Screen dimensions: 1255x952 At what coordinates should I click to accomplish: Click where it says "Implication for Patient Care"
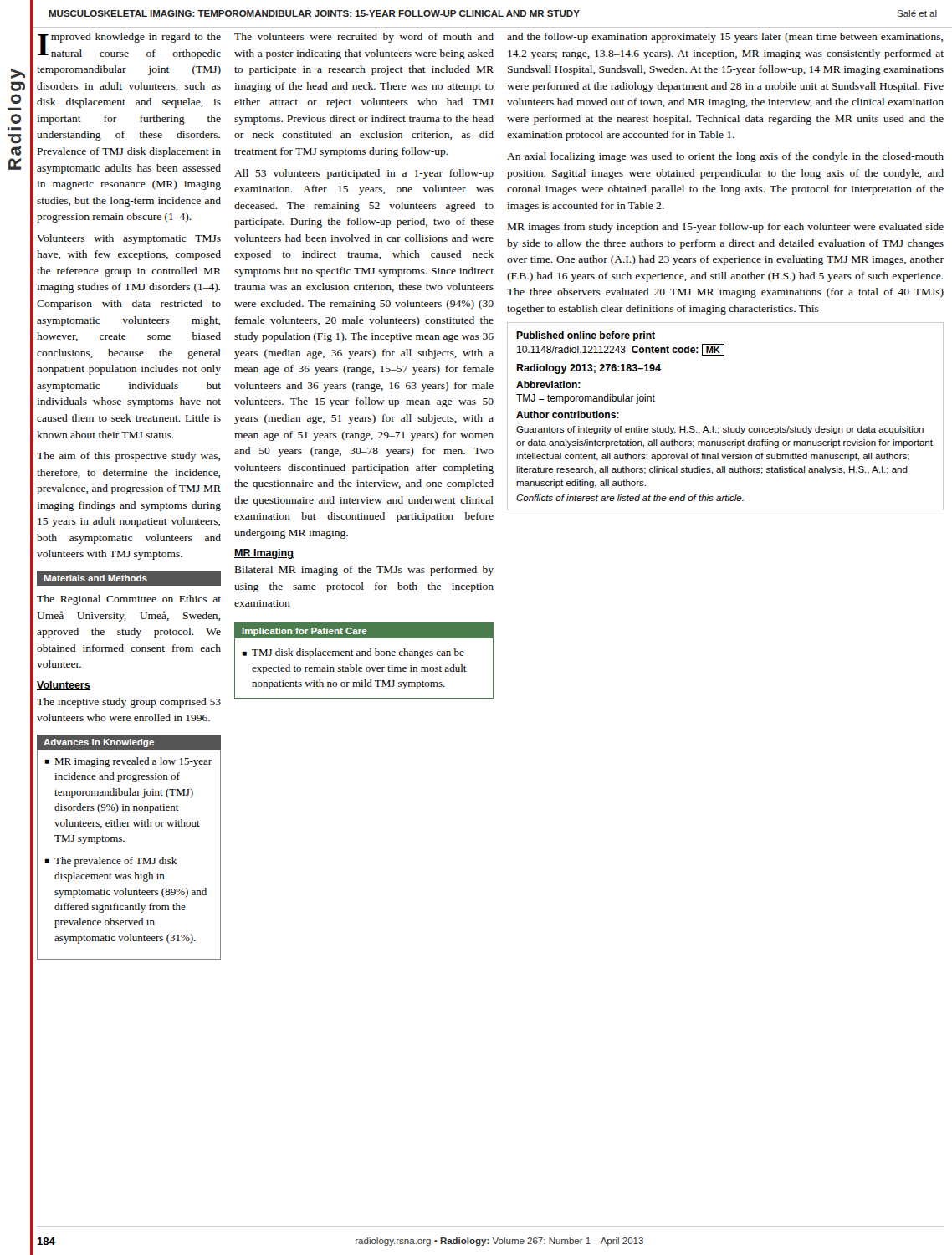[x=304, y=631]
